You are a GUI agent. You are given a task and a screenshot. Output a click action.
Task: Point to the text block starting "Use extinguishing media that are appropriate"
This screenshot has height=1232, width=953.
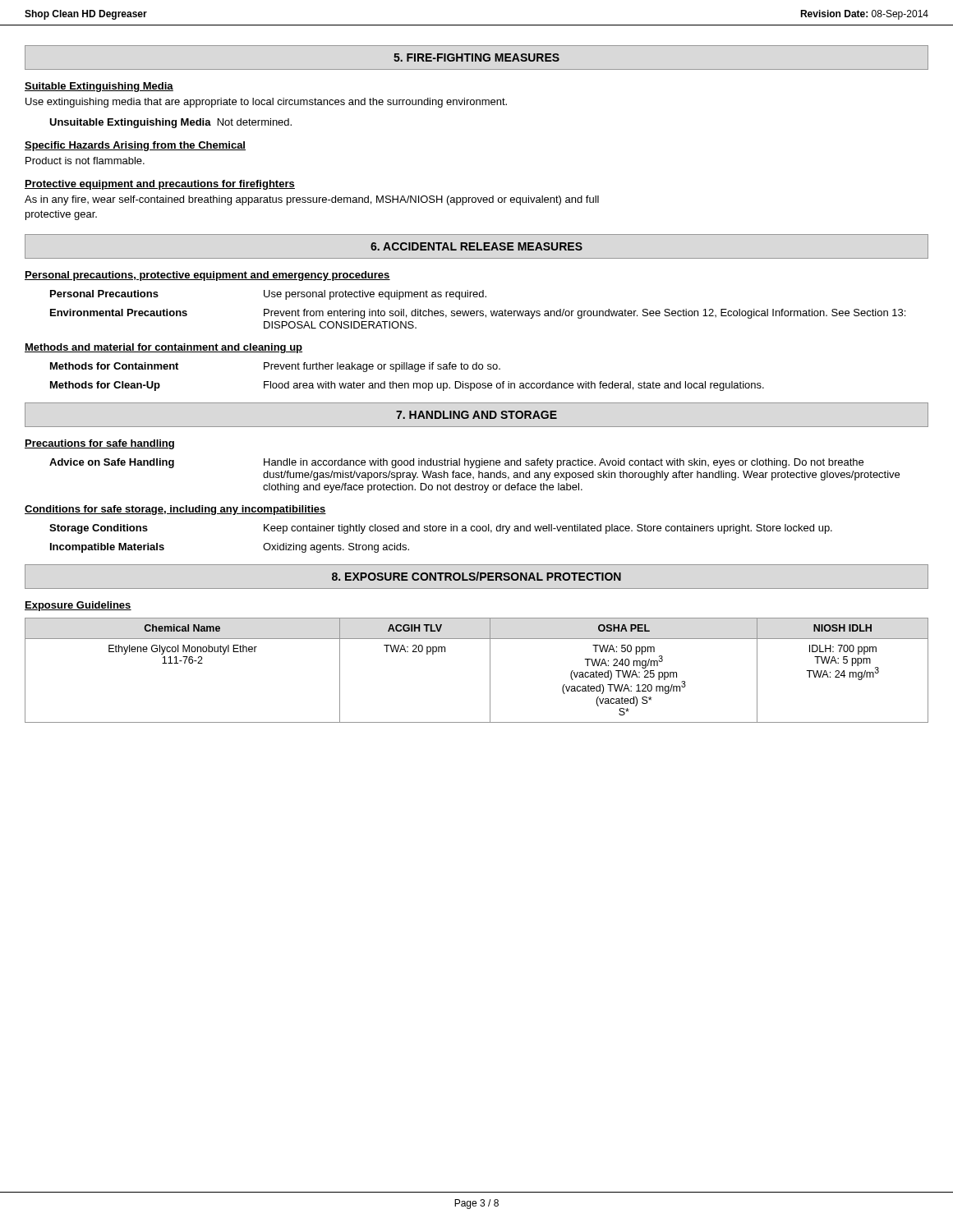point(266,101)
